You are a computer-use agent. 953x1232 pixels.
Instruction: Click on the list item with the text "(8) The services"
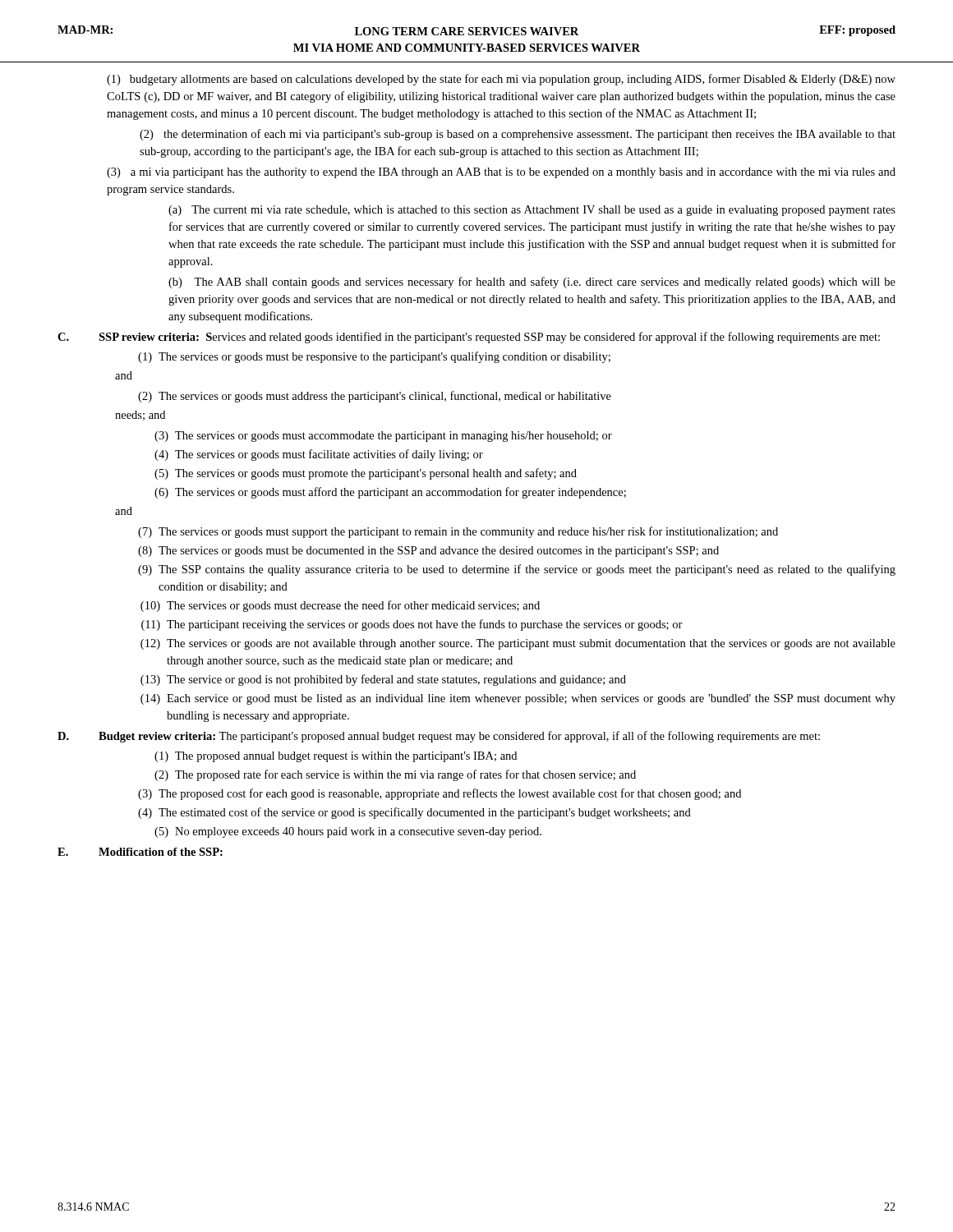tap(501, 551)
